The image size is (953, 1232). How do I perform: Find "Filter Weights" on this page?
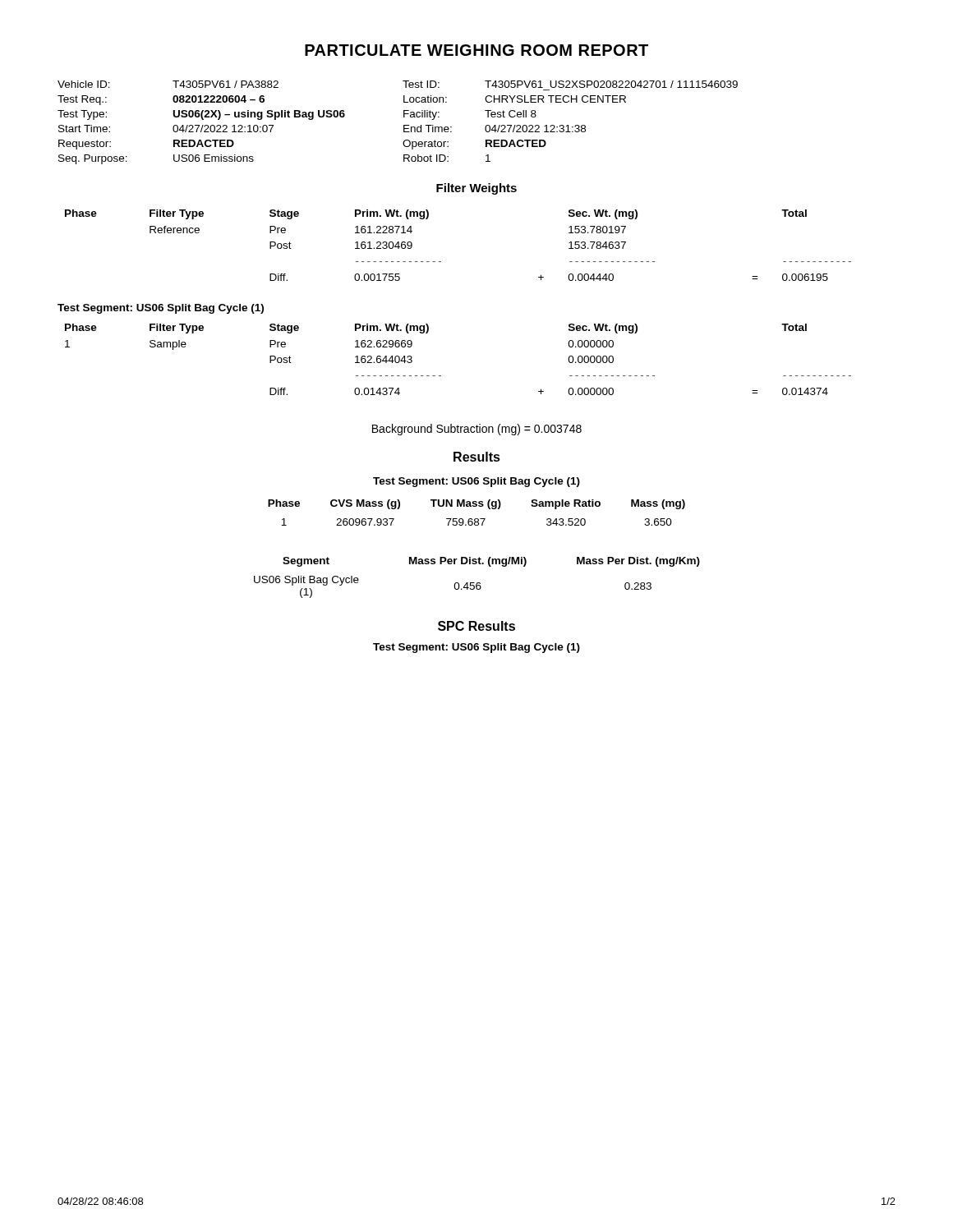pyautogui.click(x=476, y=188)
